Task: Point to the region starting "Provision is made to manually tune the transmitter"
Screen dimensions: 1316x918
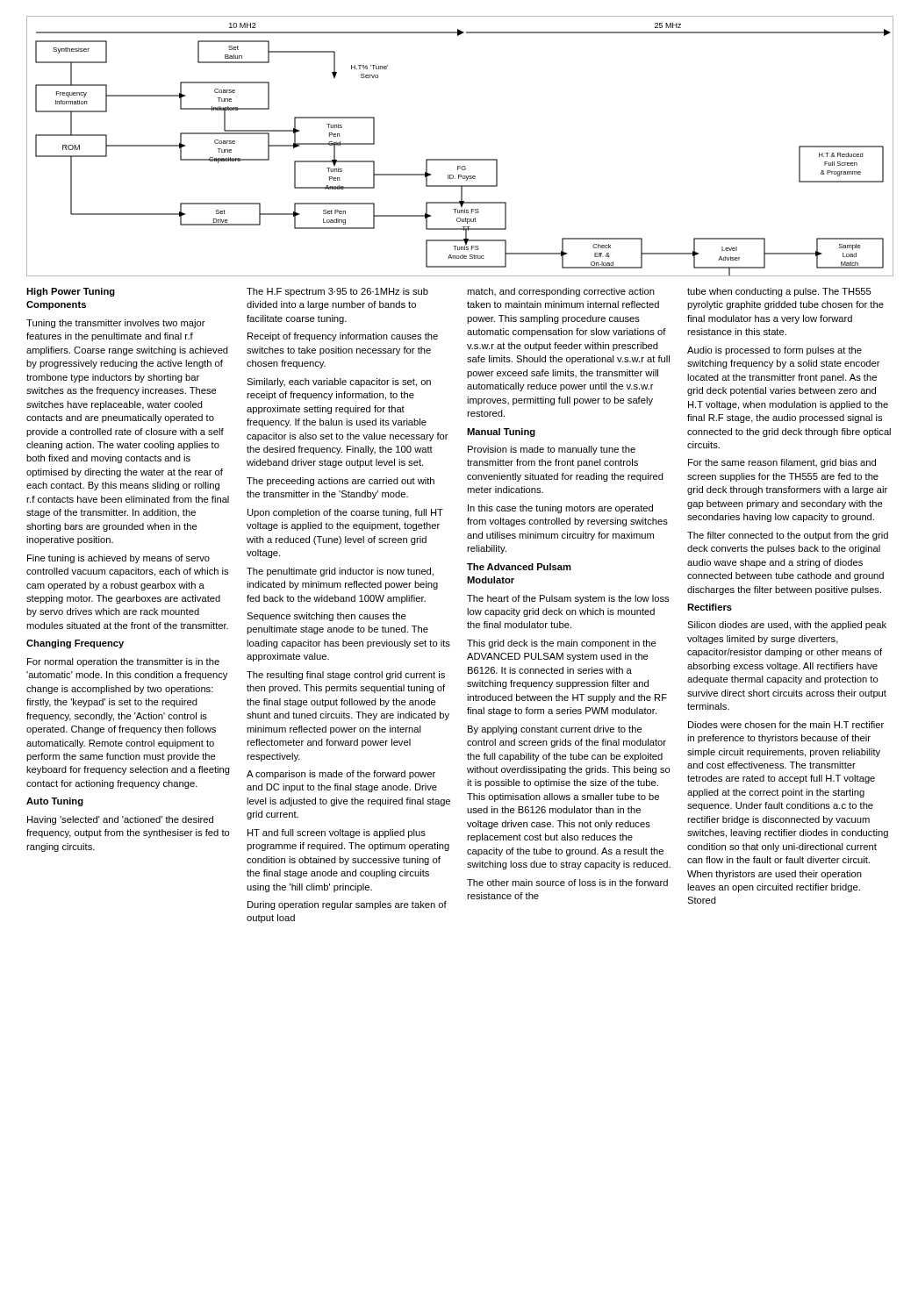Action: coord(569,499)
